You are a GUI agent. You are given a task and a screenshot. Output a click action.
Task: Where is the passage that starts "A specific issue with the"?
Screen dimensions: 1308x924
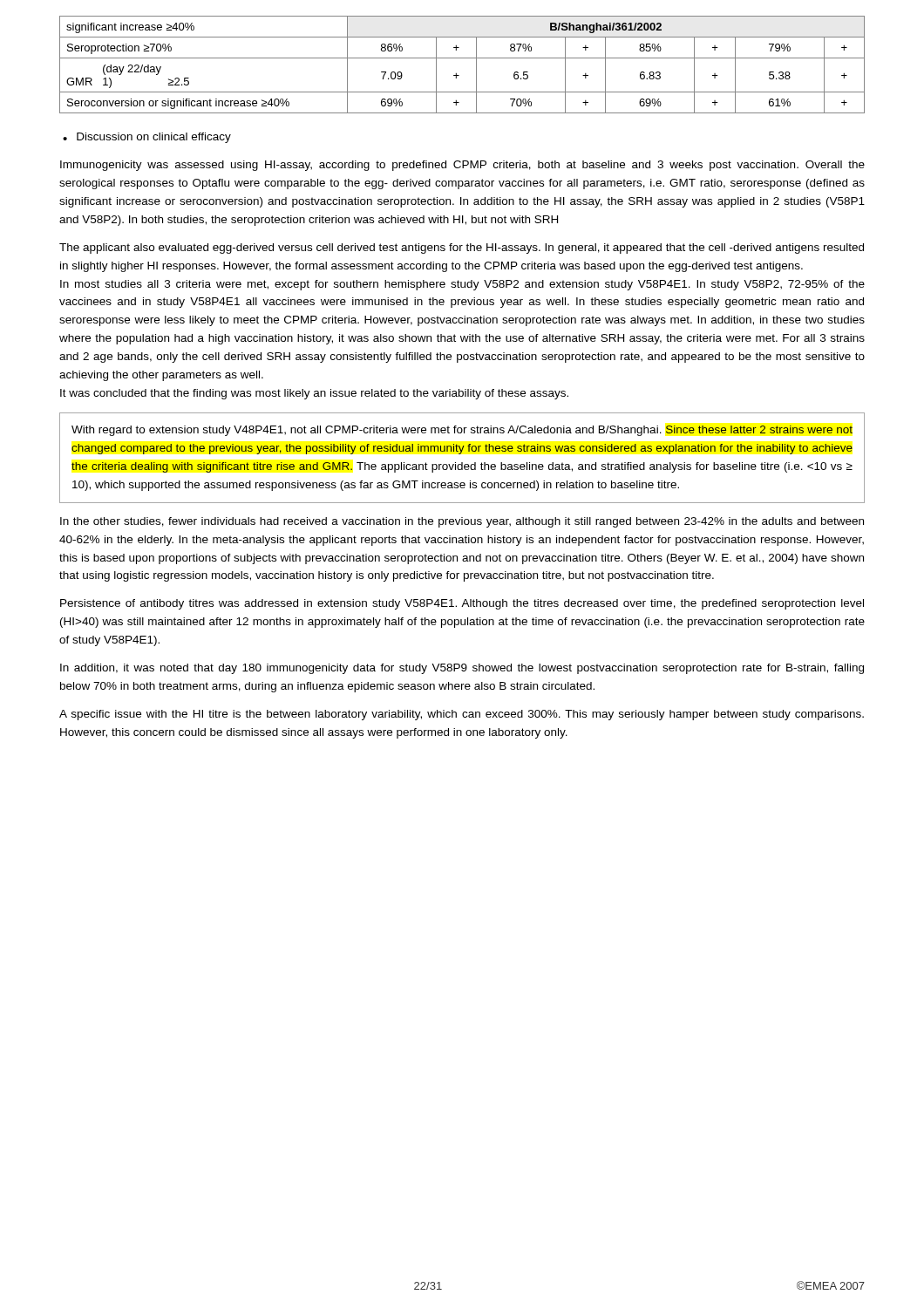tap(462, 723)
